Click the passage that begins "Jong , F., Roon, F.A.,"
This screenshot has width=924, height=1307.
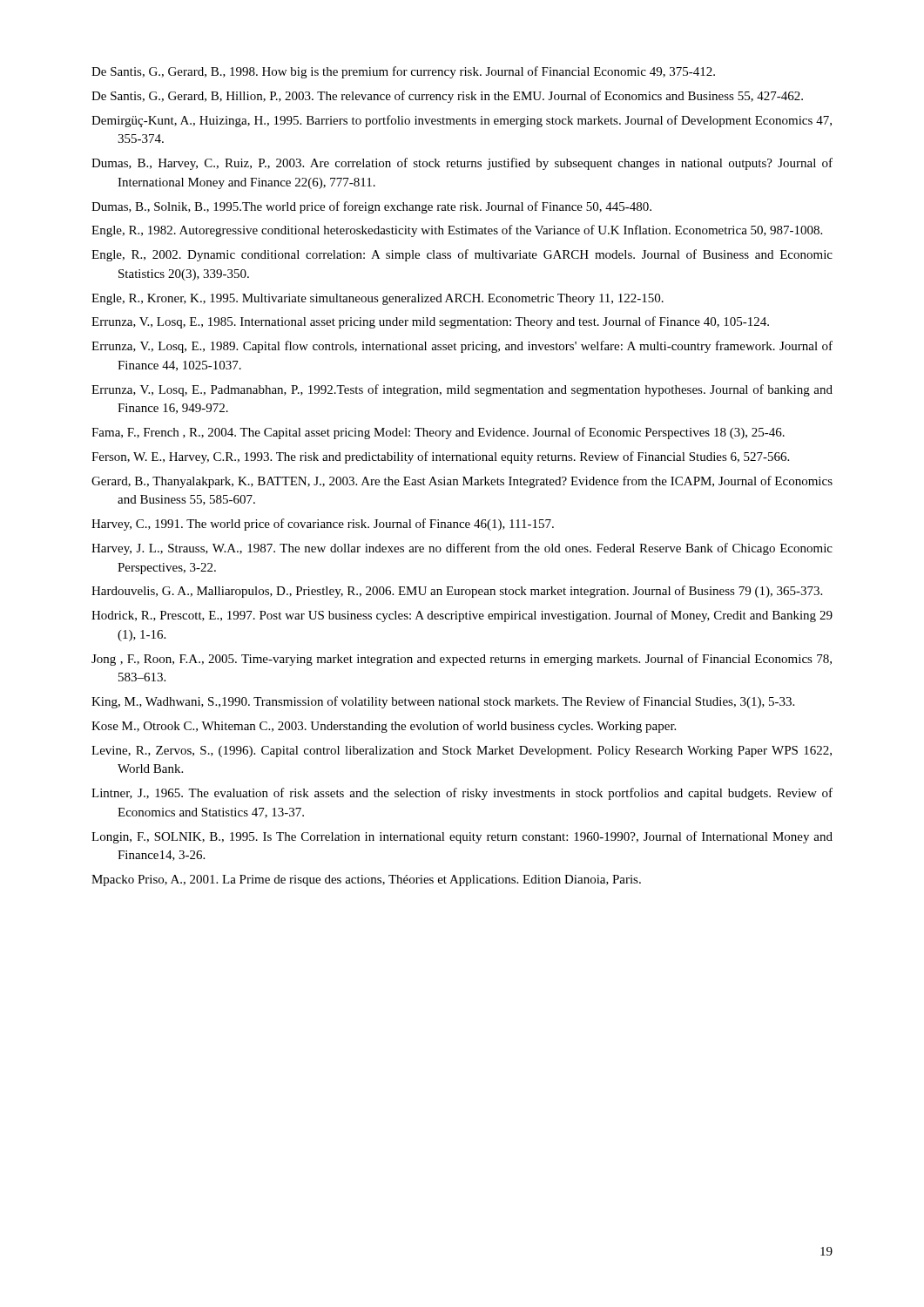tap(462, 668)
